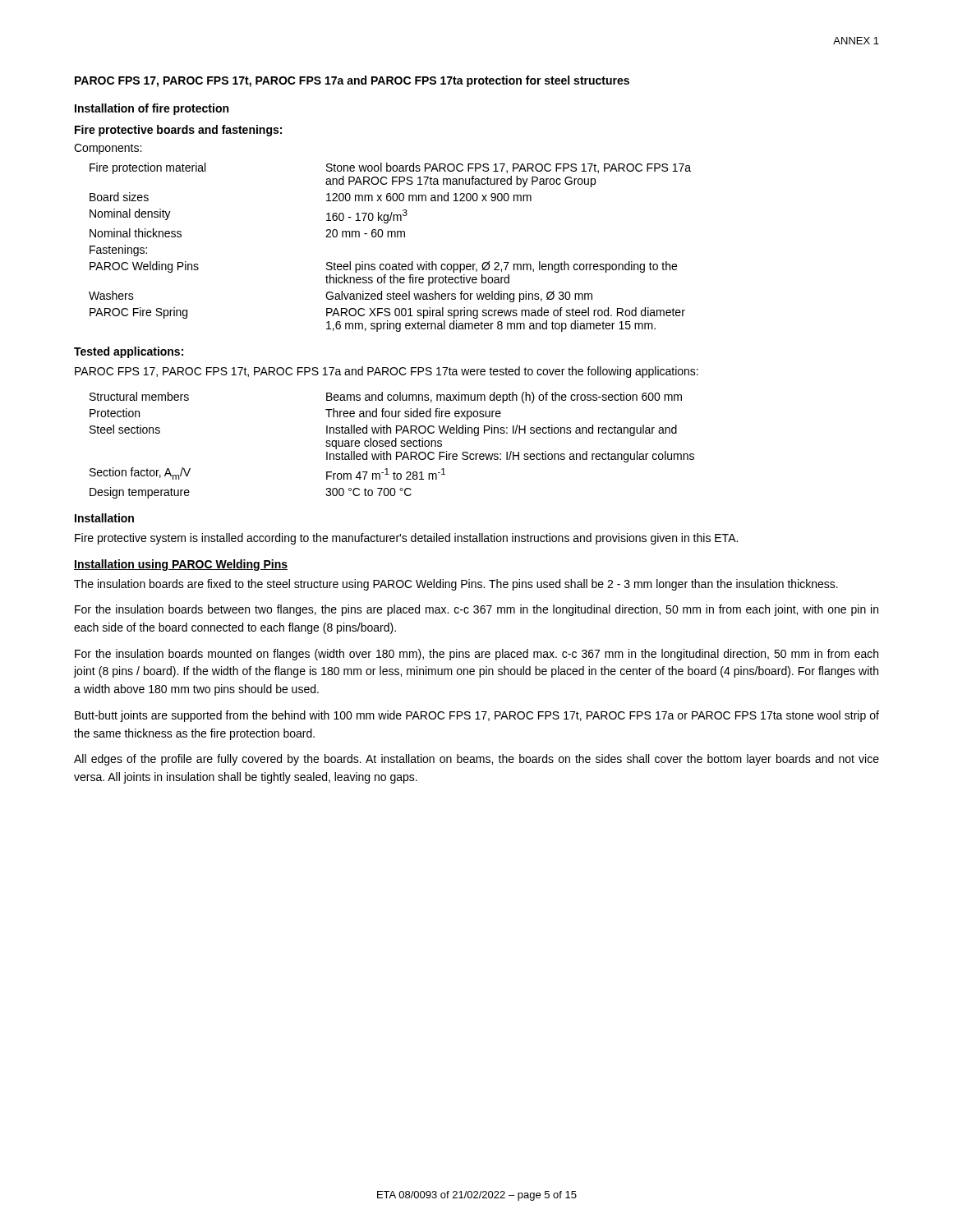The width and height of the screenshot is (953, 1232).
Task: Click on the element starting "The insulation boards are fixed to the steel"
Action: (x=456, y=584)
